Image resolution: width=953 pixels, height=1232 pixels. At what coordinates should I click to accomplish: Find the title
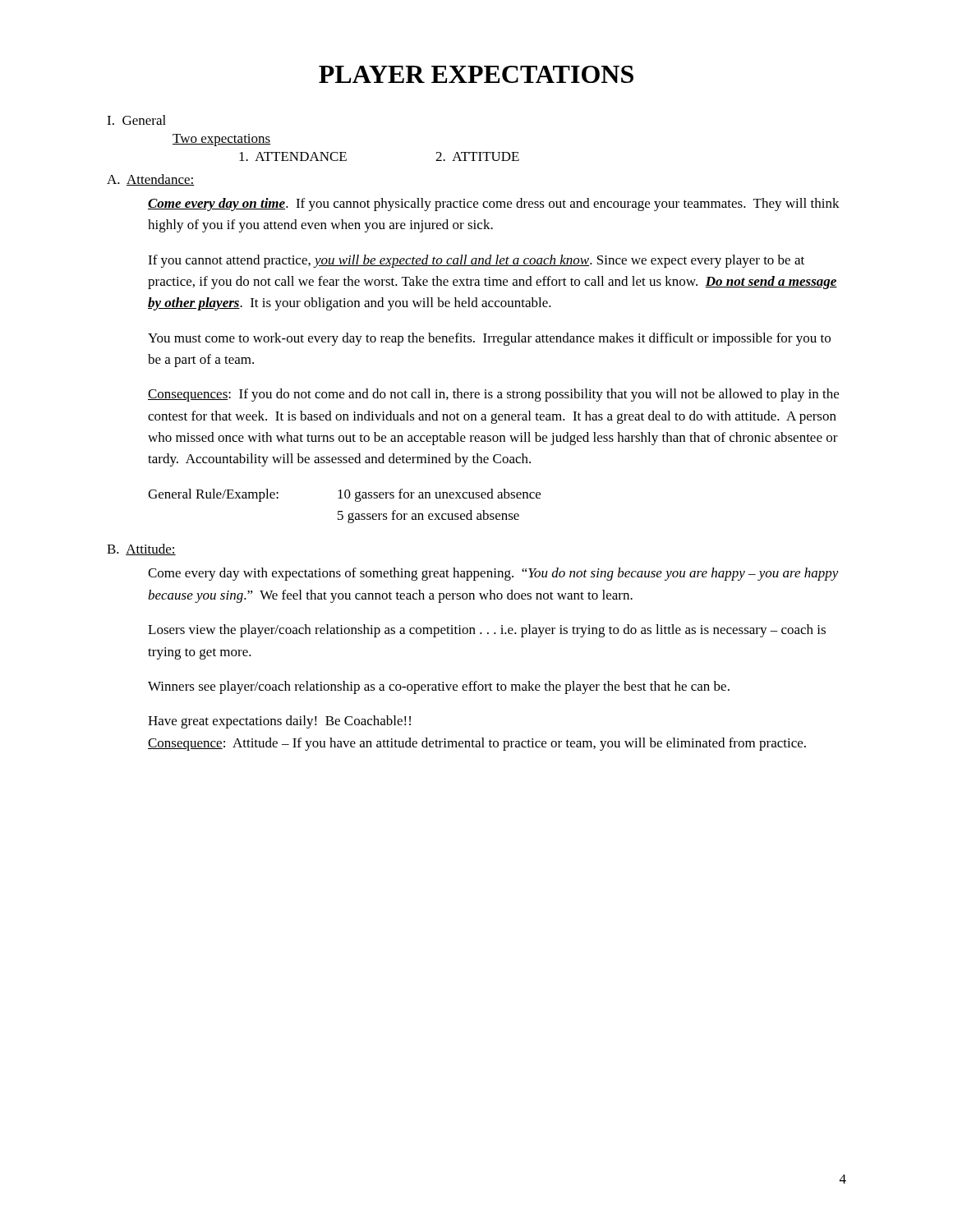[476, 74]
